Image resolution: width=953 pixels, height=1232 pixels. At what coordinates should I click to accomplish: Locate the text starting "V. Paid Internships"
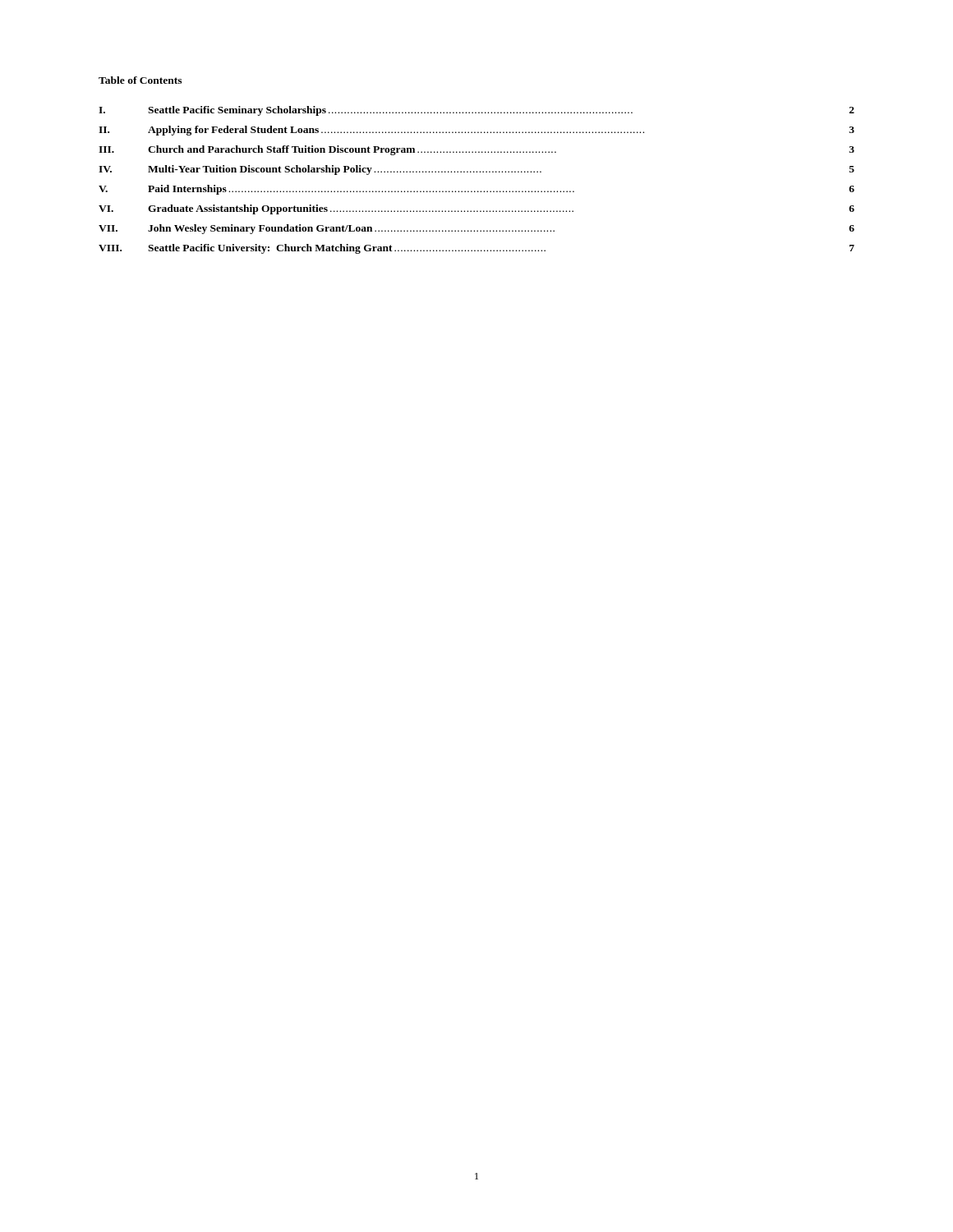(x=476, y=189)
